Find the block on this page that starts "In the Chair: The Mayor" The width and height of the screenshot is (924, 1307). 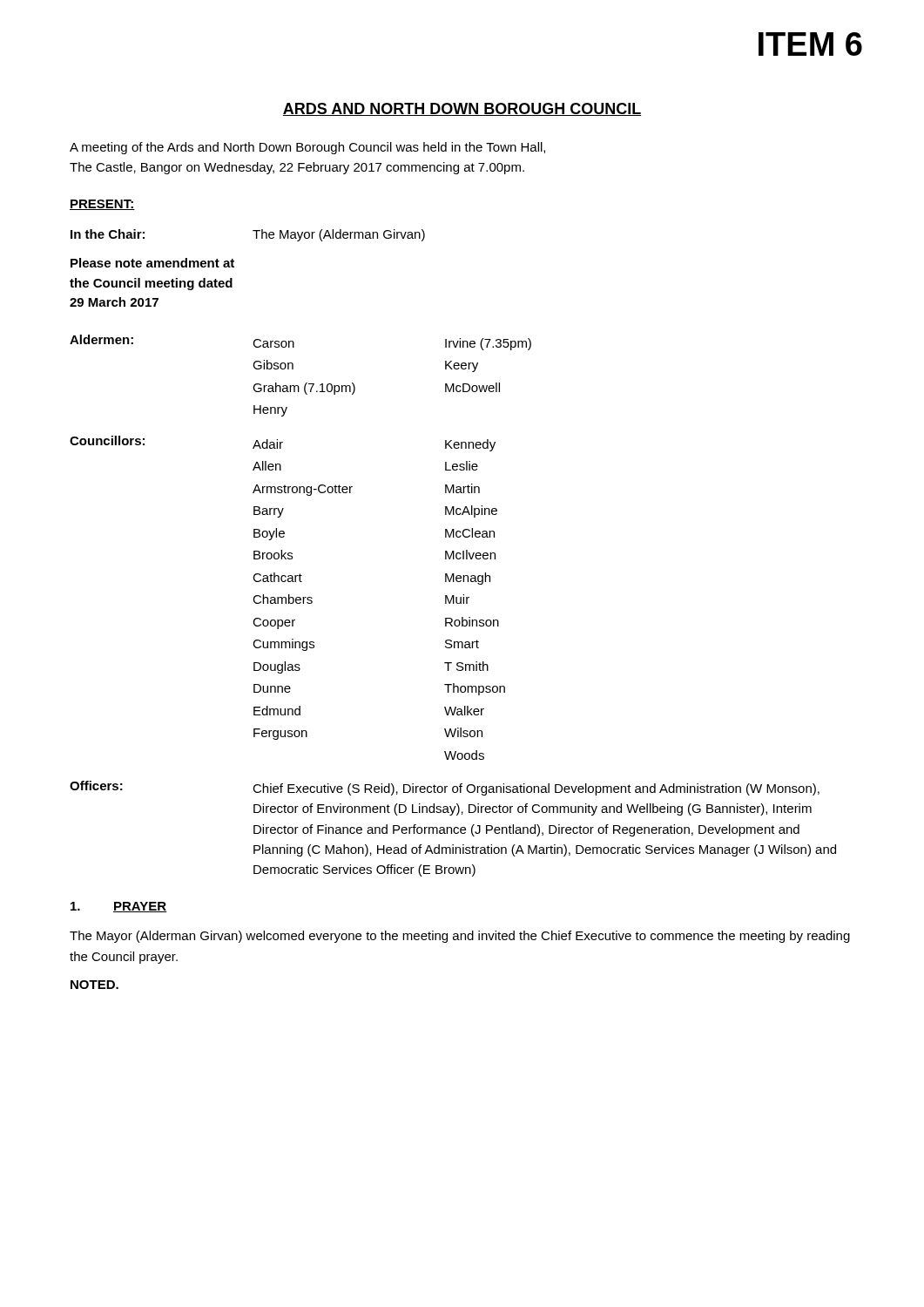pos(111,236)
